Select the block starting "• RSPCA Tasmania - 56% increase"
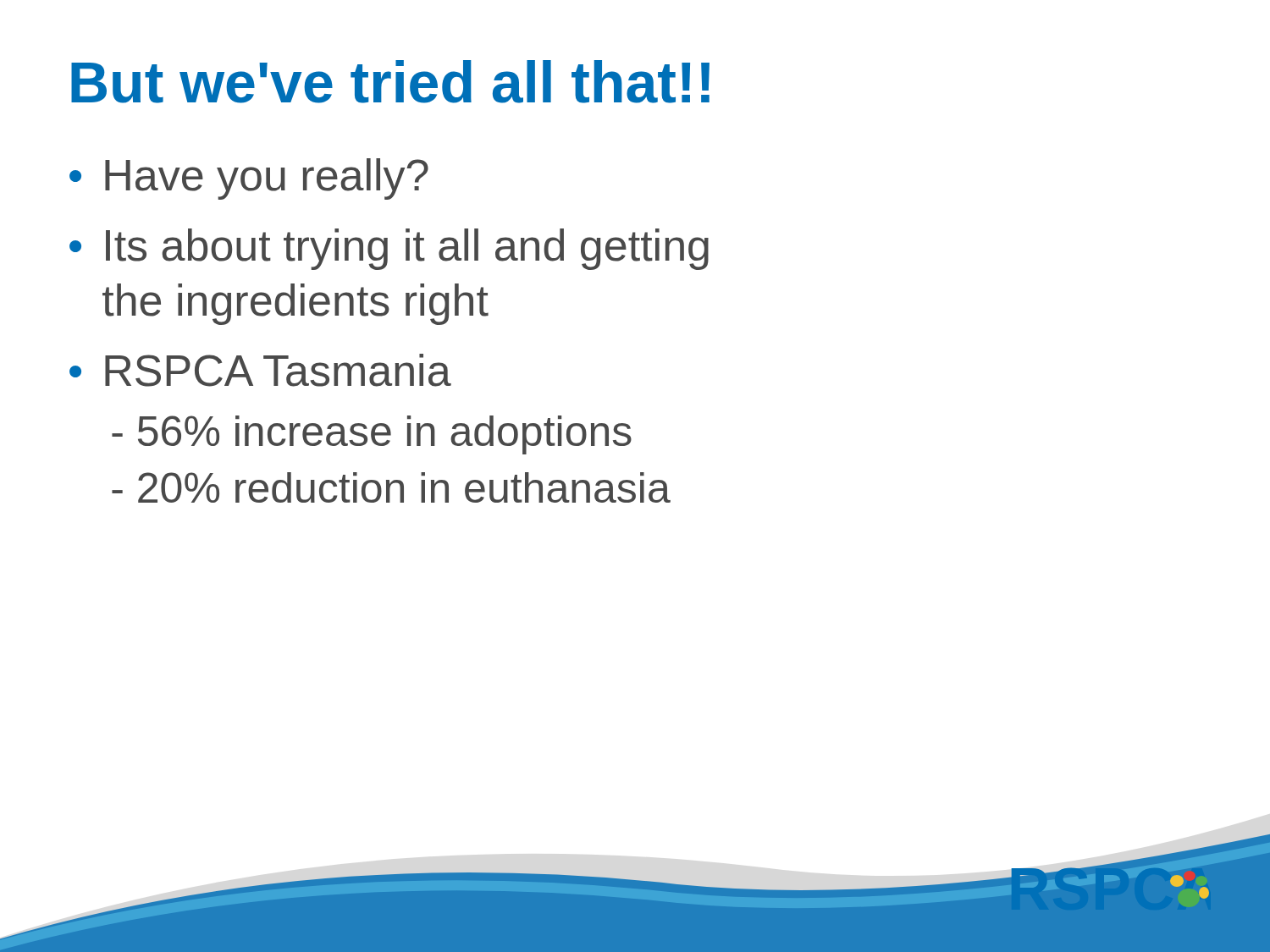1270x952 pixels. 369,431
